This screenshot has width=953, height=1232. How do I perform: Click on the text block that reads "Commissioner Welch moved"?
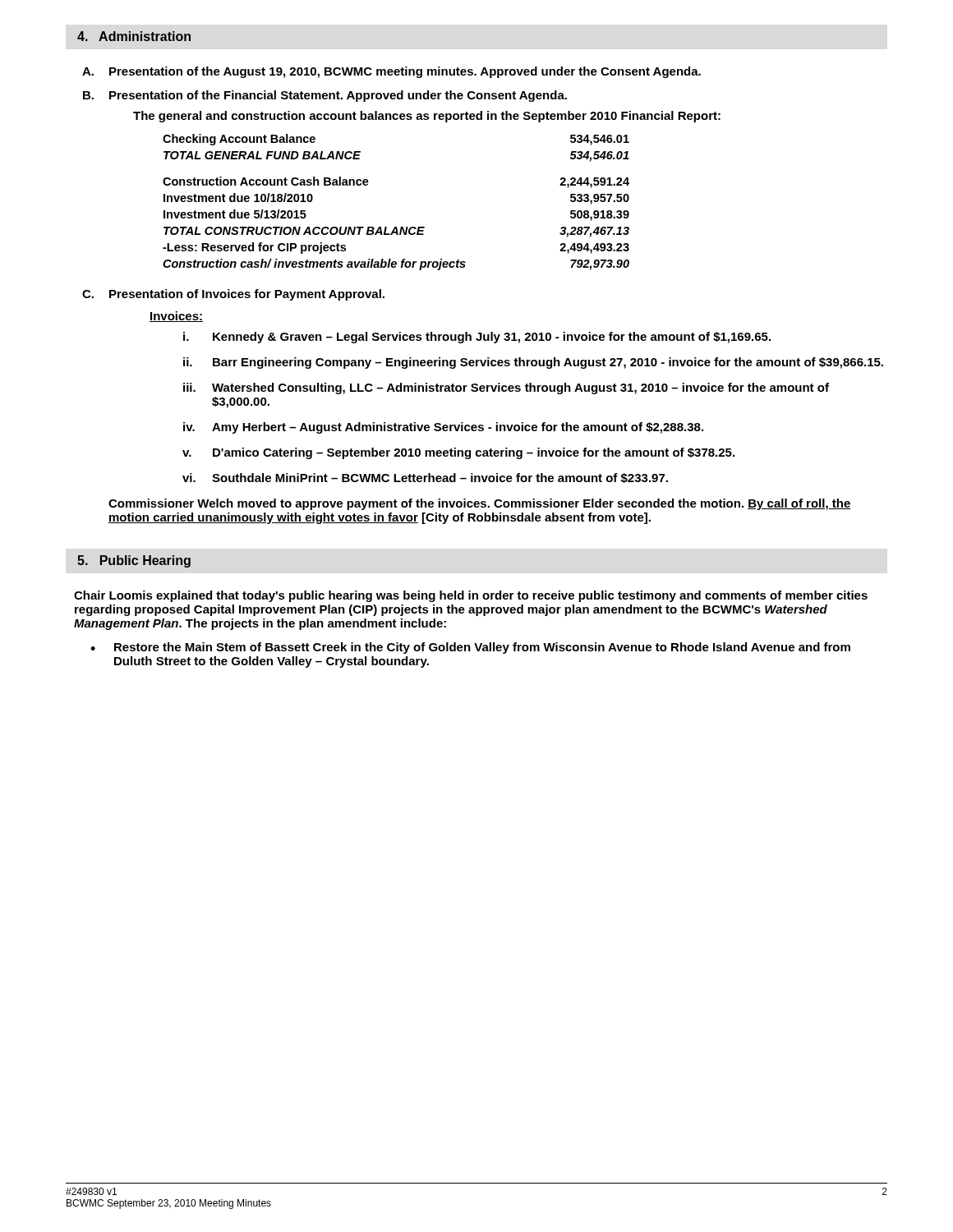(480, 510)
